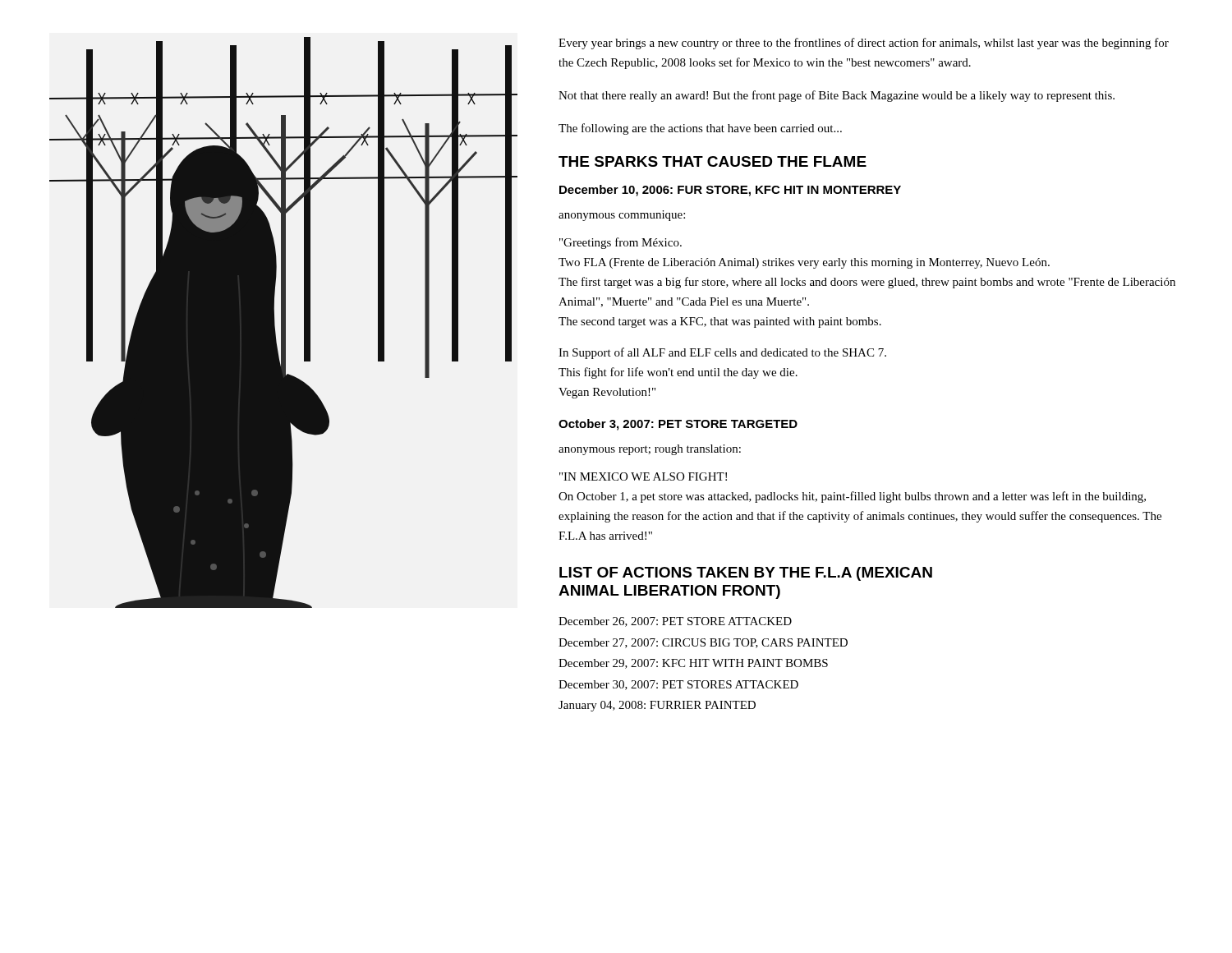This screenshot has width=1232, height=953.
Task: Click the passage that begins "December 29, 2007: KFC"
Action: (693, 663)
